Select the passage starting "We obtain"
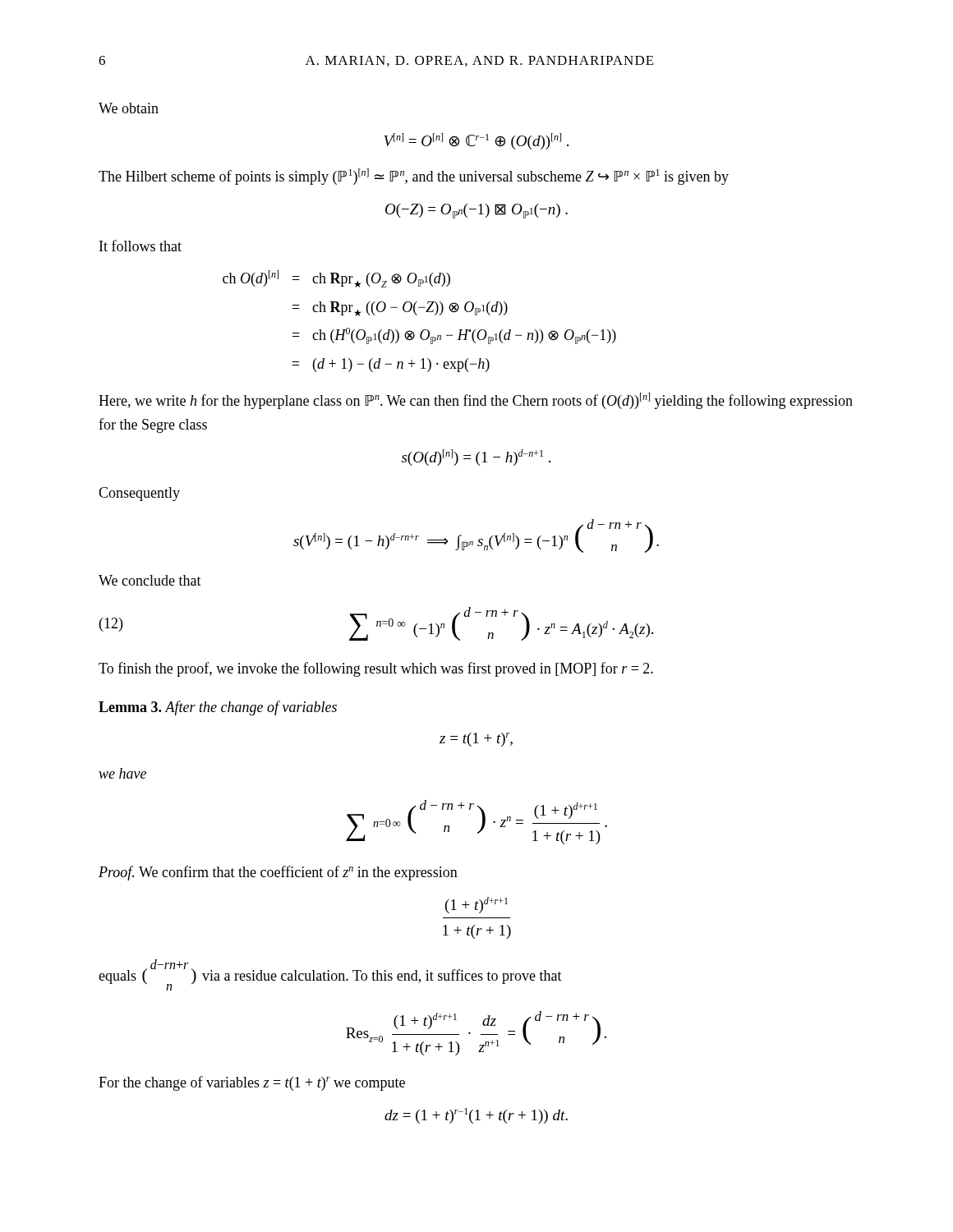953x1232 pixels. pos(129,108)
